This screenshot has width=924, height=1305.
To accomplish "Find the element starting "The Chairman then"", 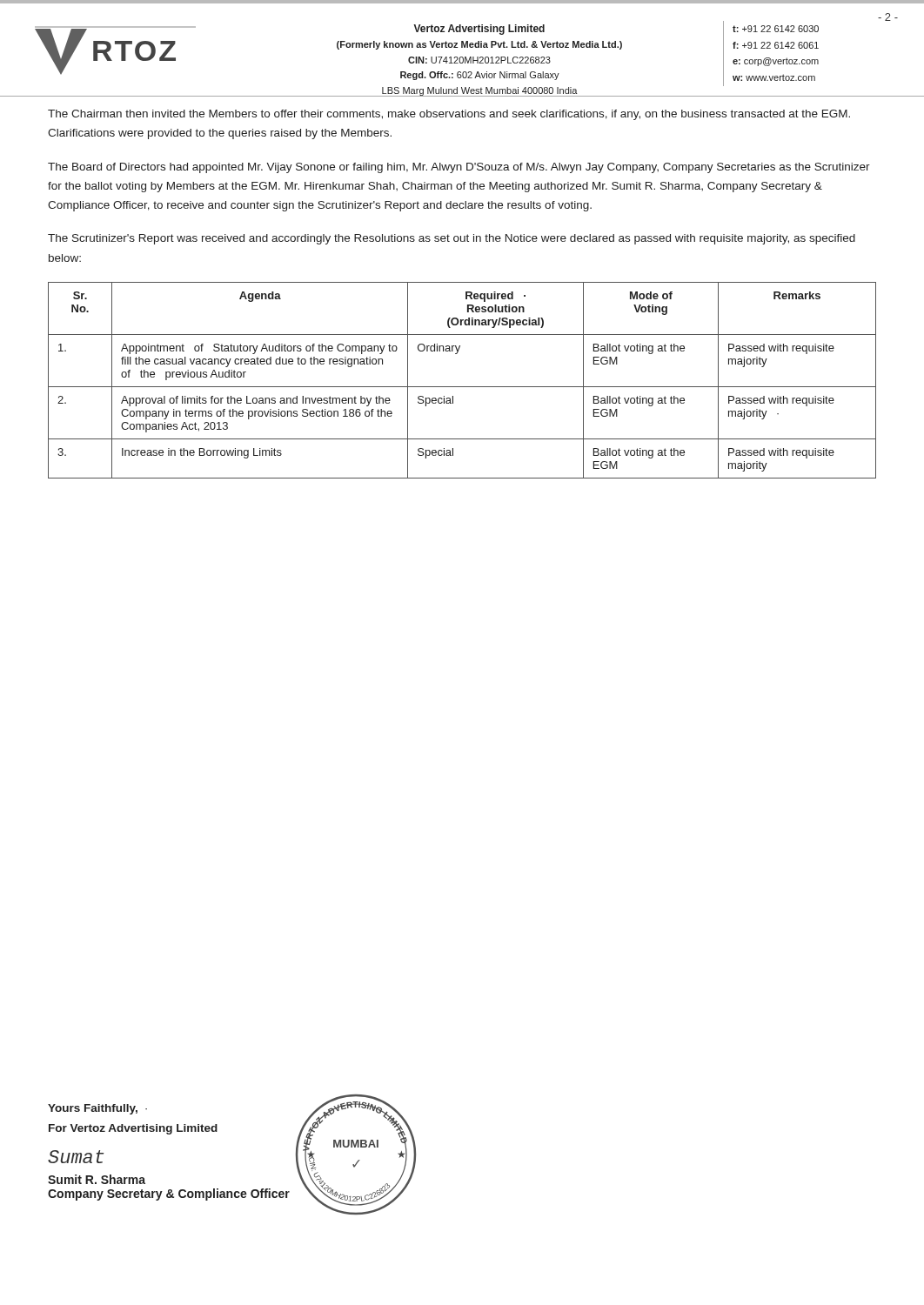I will pos(449,123).
